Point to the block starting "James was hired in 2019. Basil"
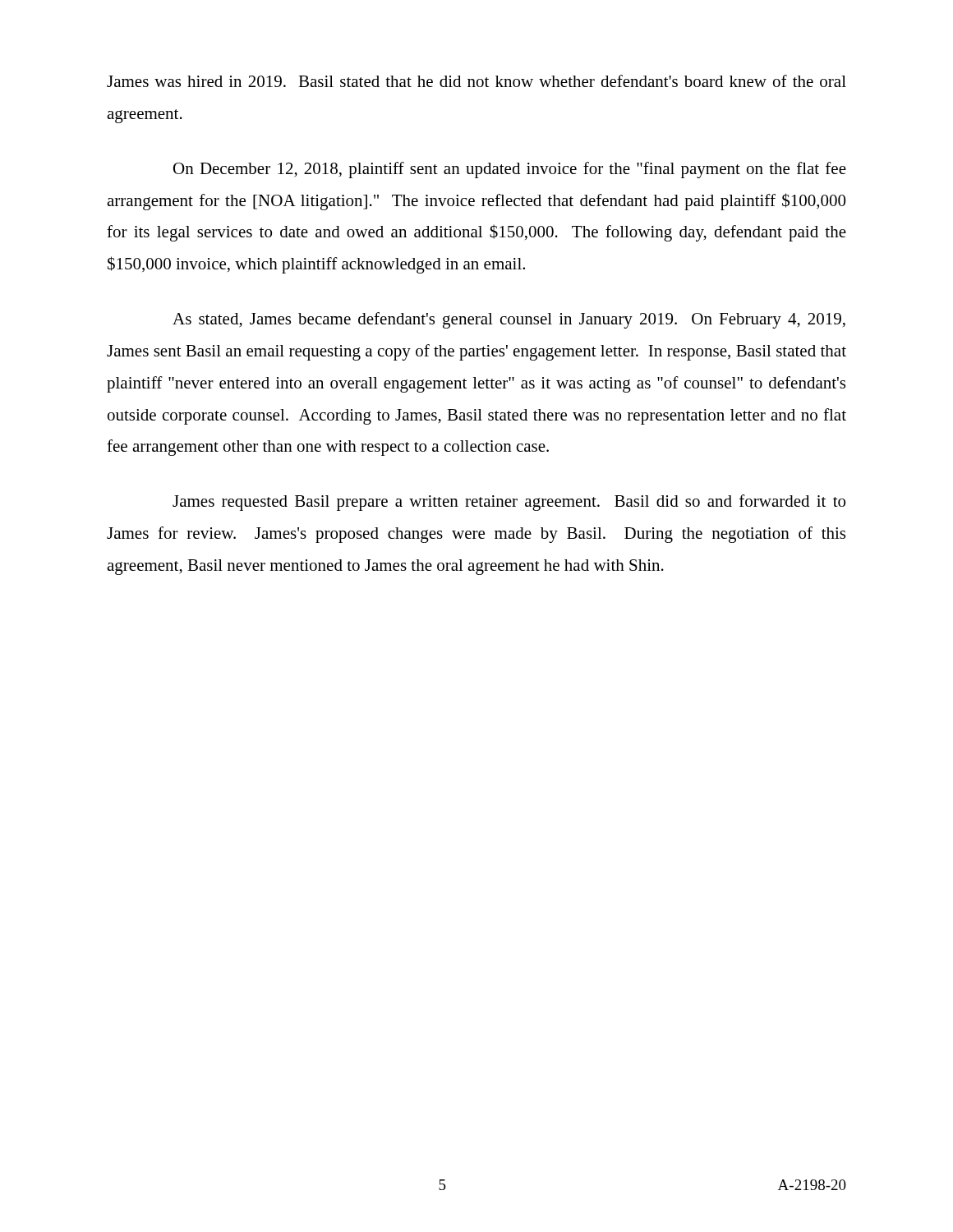953x1232 pixels. click(476, 97)
